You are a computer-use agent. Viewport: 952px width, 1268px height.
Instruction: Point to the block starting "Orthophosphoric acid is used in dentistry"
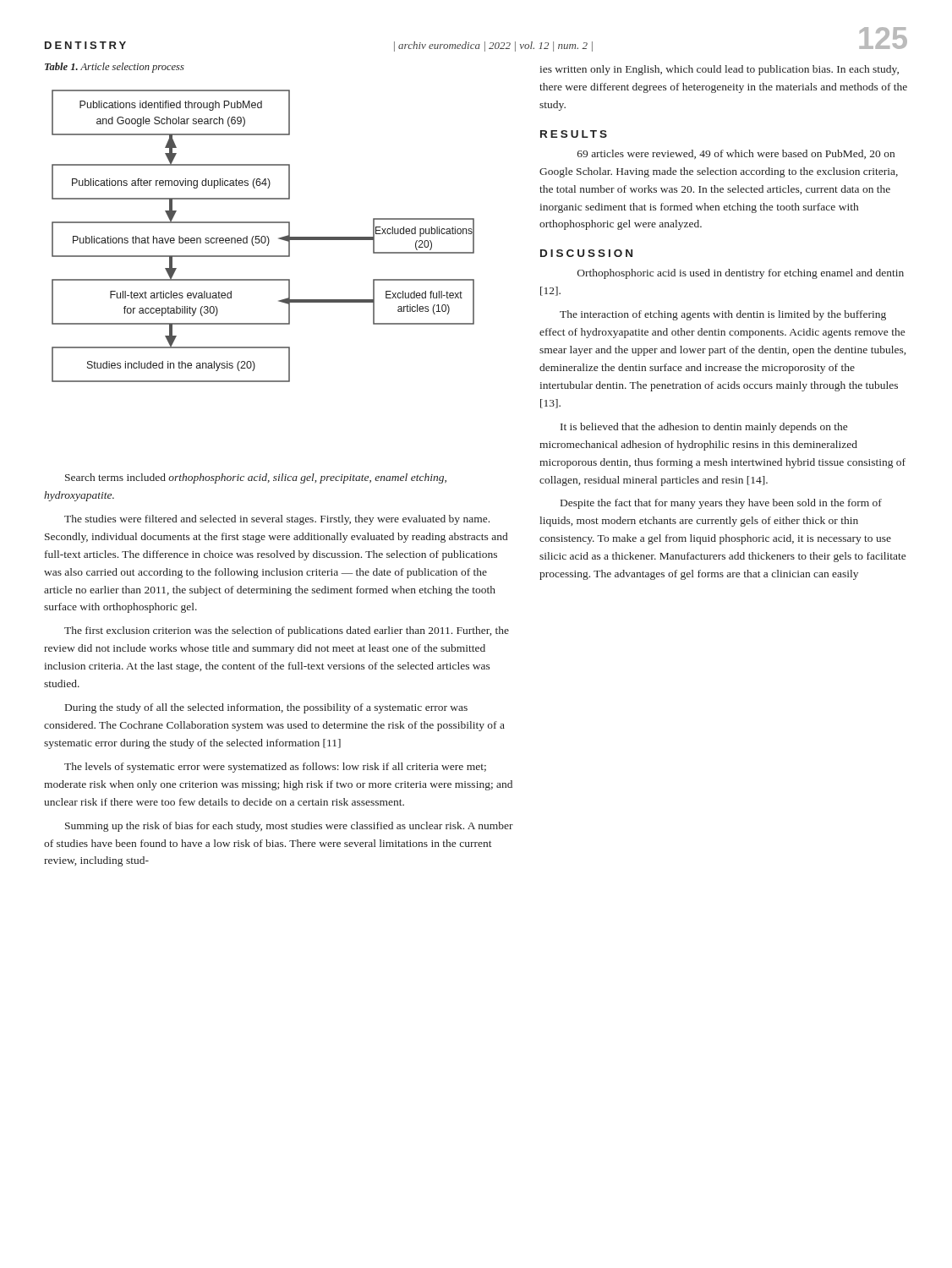pyautogui.click(x=722, y=282)
